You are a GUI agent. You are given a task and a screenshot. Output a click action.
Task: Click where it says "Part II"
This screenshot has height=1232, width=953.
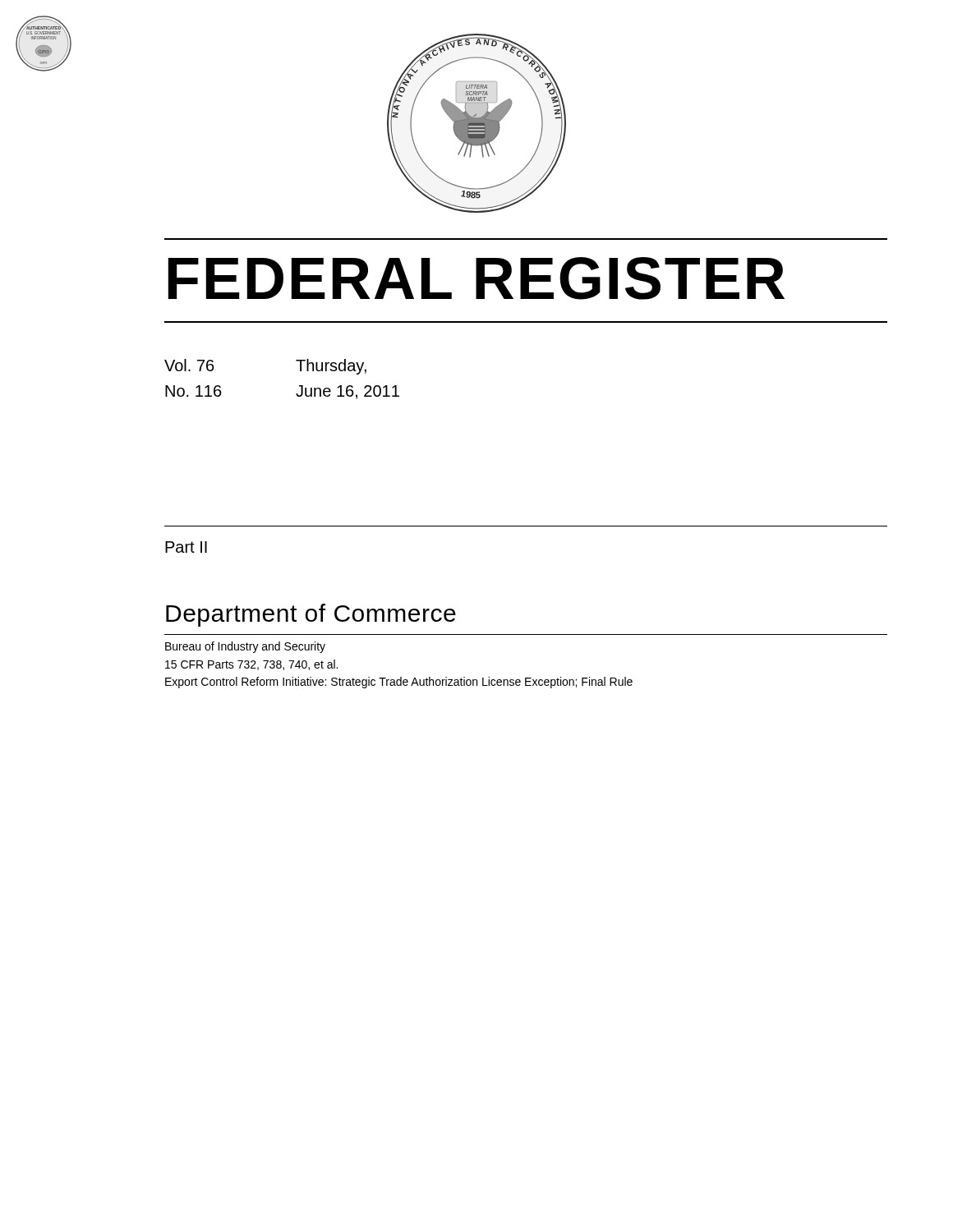[x=186, y=547]
